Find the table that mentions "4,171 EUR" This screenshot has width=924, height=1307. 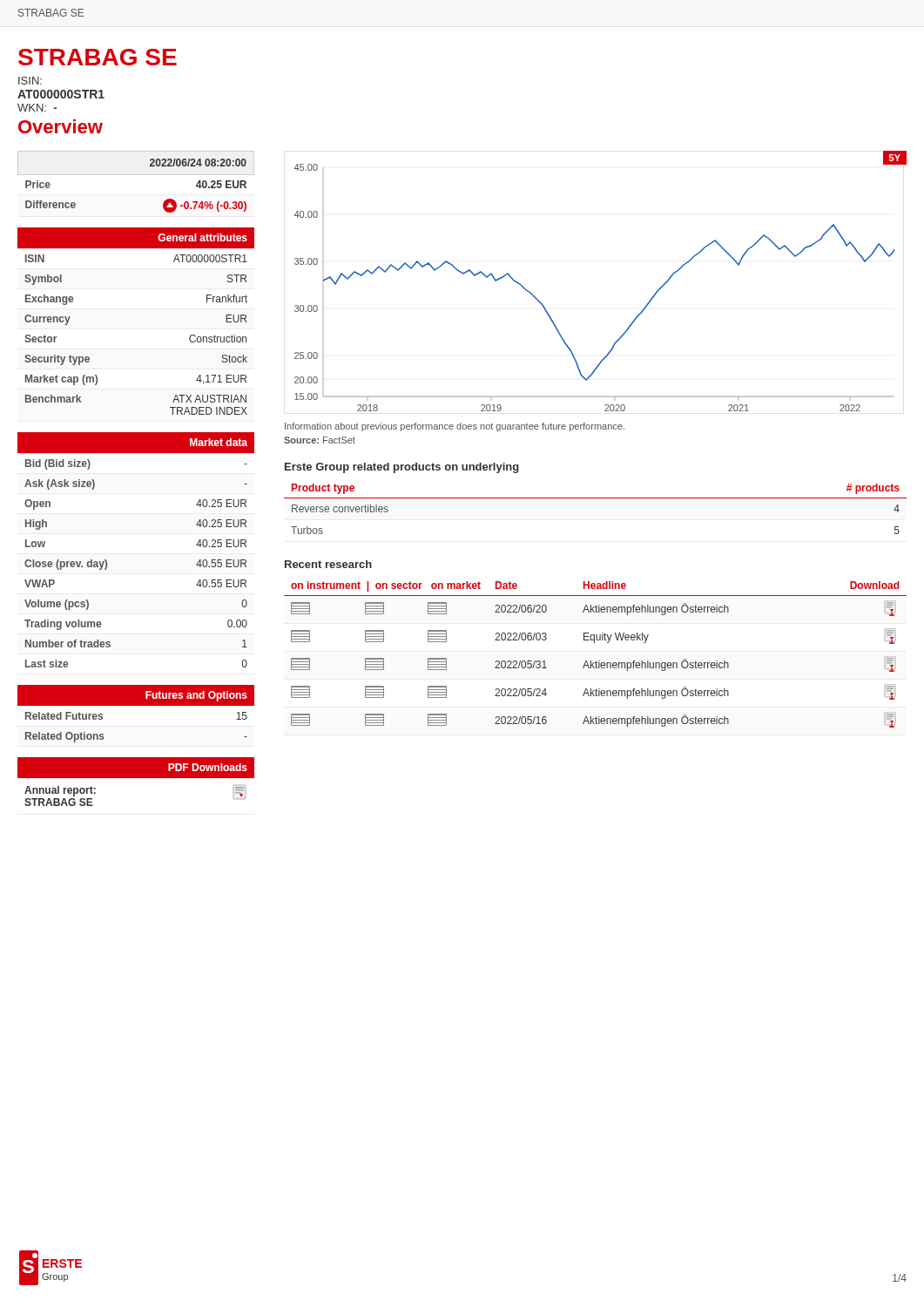click(139, 324)
